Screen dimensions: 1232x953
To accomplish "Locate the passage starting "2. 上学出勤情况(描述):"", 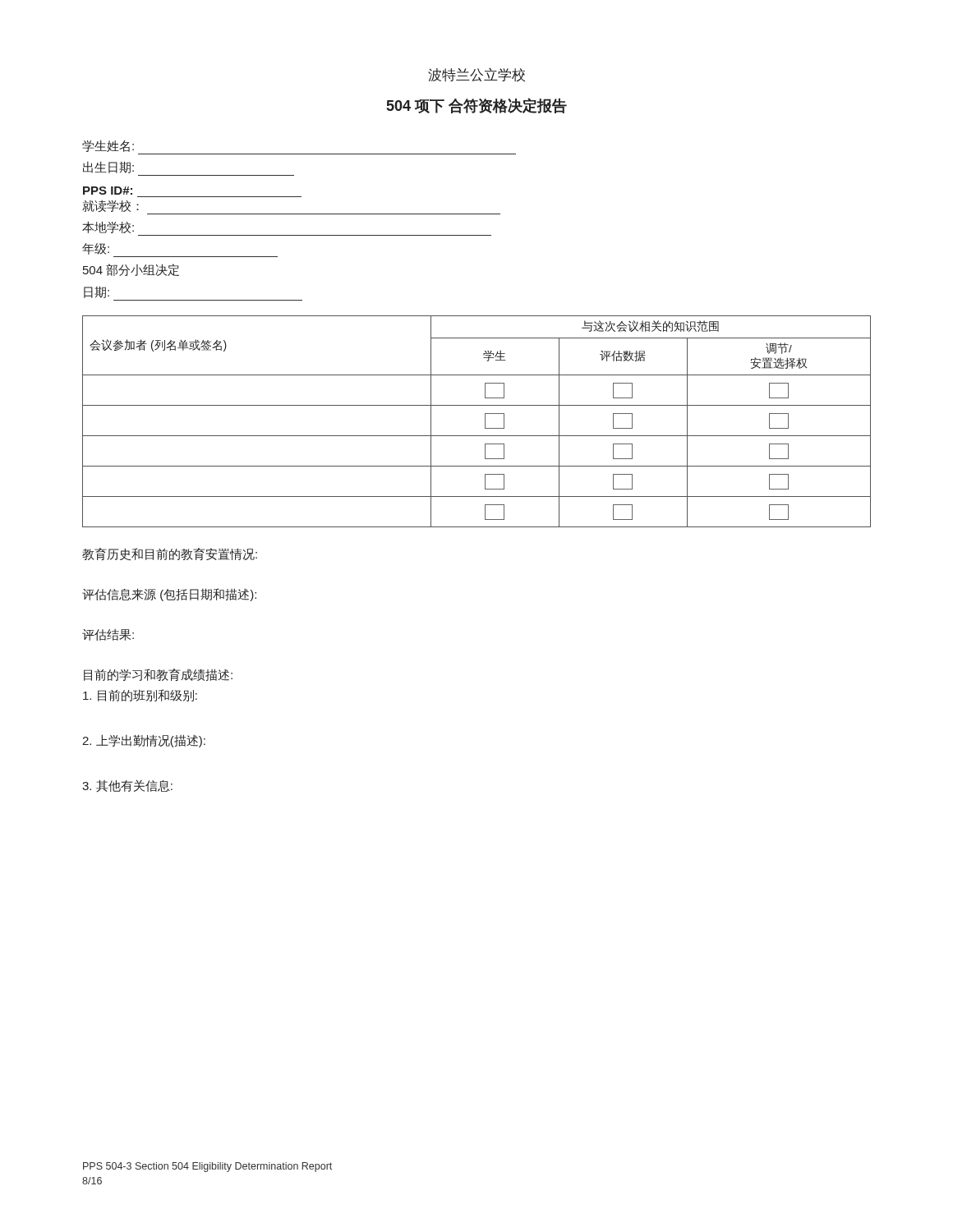I will coord(144,740).
